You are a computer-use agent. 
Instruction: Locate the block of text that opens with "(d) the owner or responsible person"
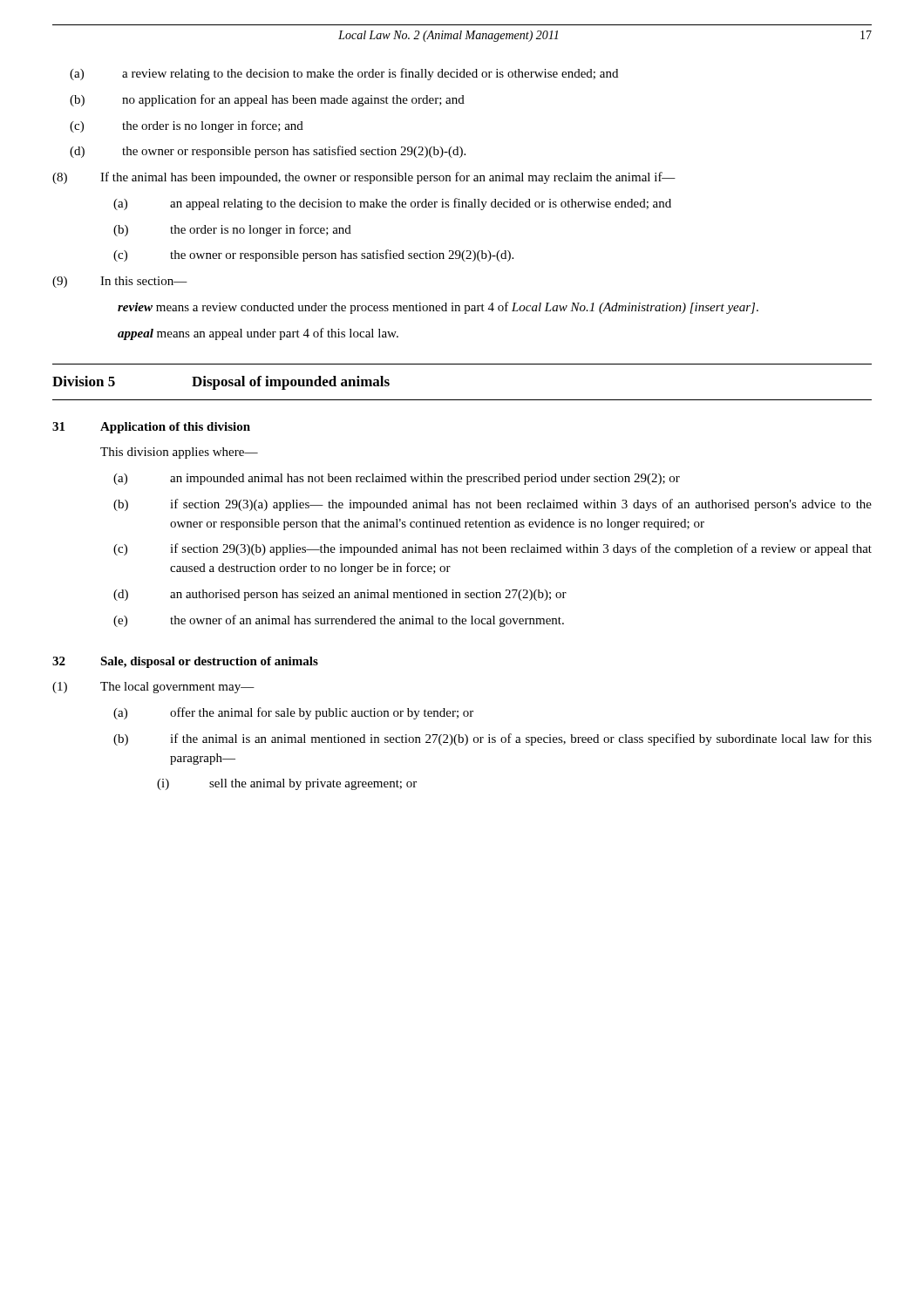462,152
